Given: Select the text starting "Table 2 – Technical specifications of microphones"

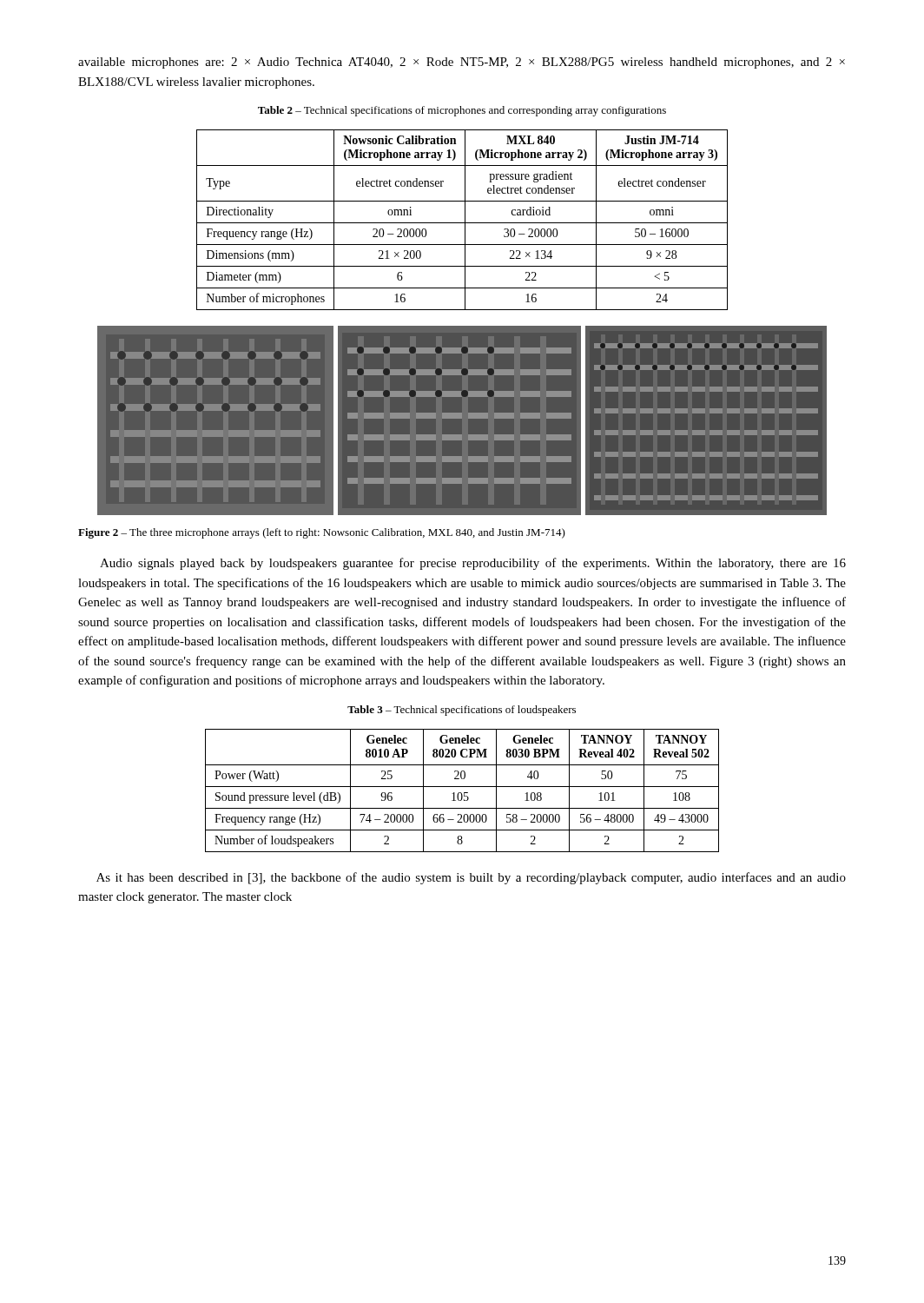Looking at the screenshot, I should click(462, 110).
